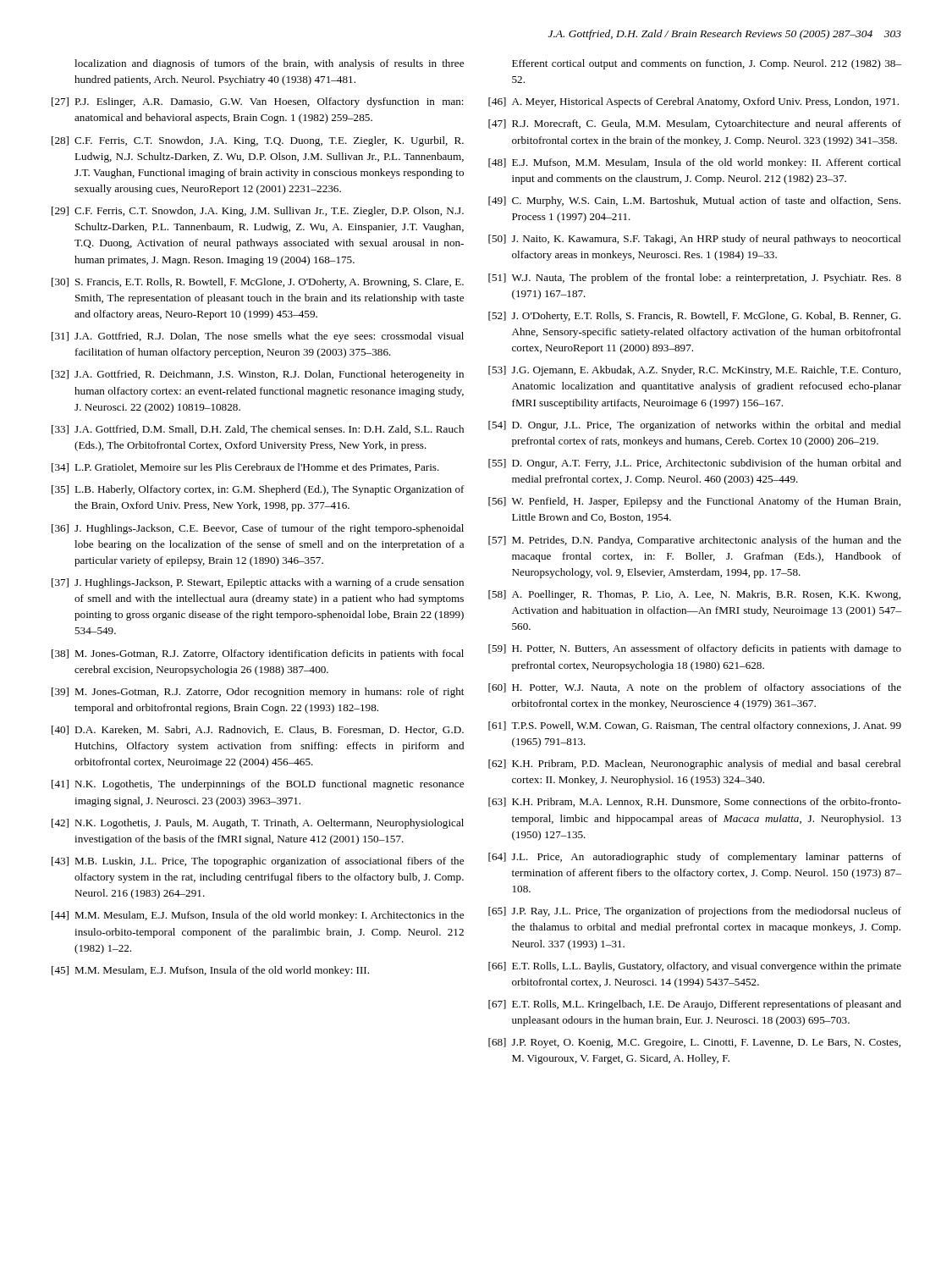This screenshot has height=1270, width=952.
Task: Select the list item that says "[40] D.A. Kareken, M. Sabri, A.J. Radnovich,"
Action: (x=257, y=746)
